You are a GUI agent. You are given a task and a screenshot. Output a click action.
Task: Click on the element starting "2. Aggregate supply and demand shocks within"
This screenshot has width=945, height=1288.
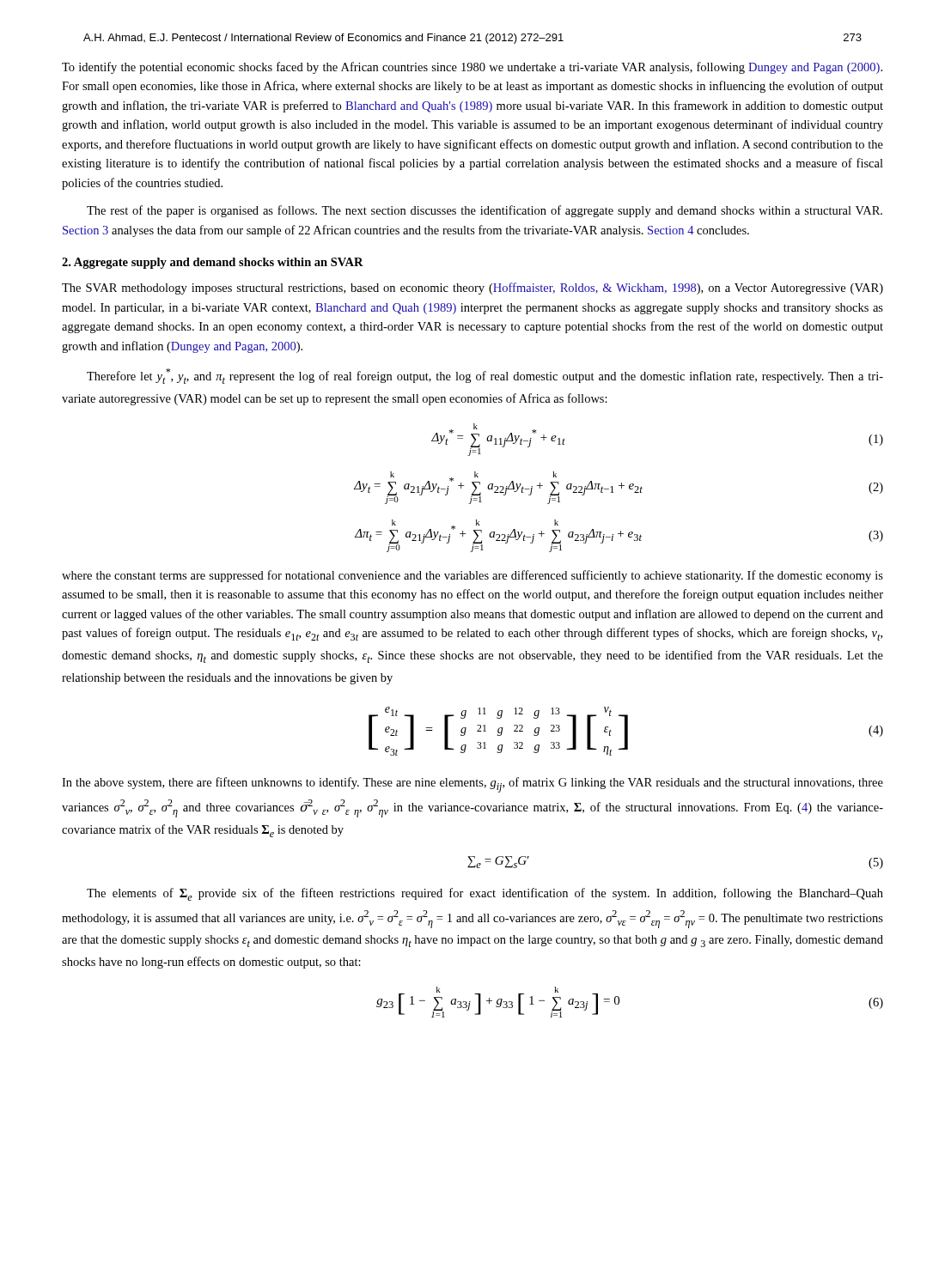pos(212,262)
